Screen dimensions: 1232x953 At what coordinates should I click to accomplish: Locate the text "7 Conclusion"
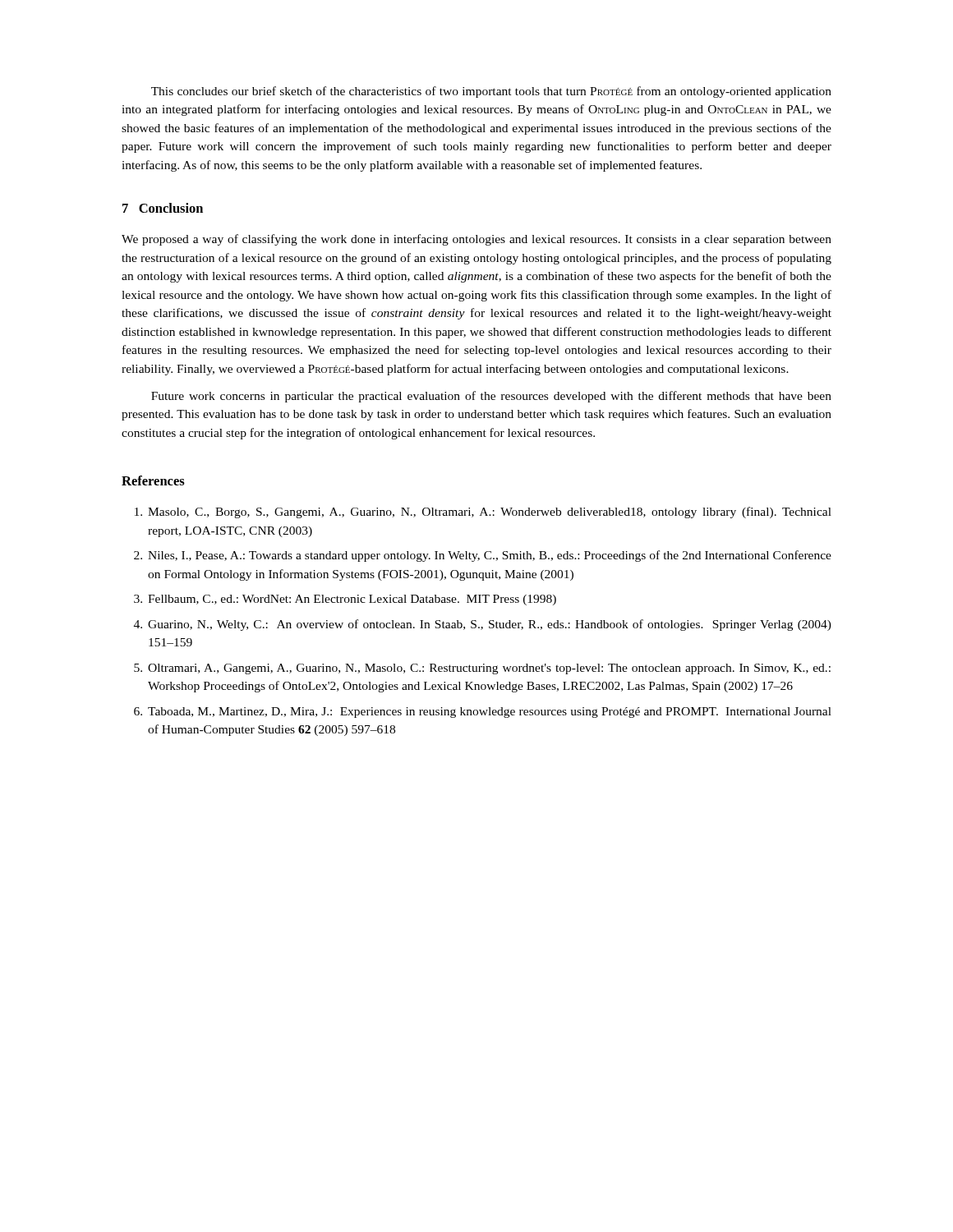click(162, 209)
